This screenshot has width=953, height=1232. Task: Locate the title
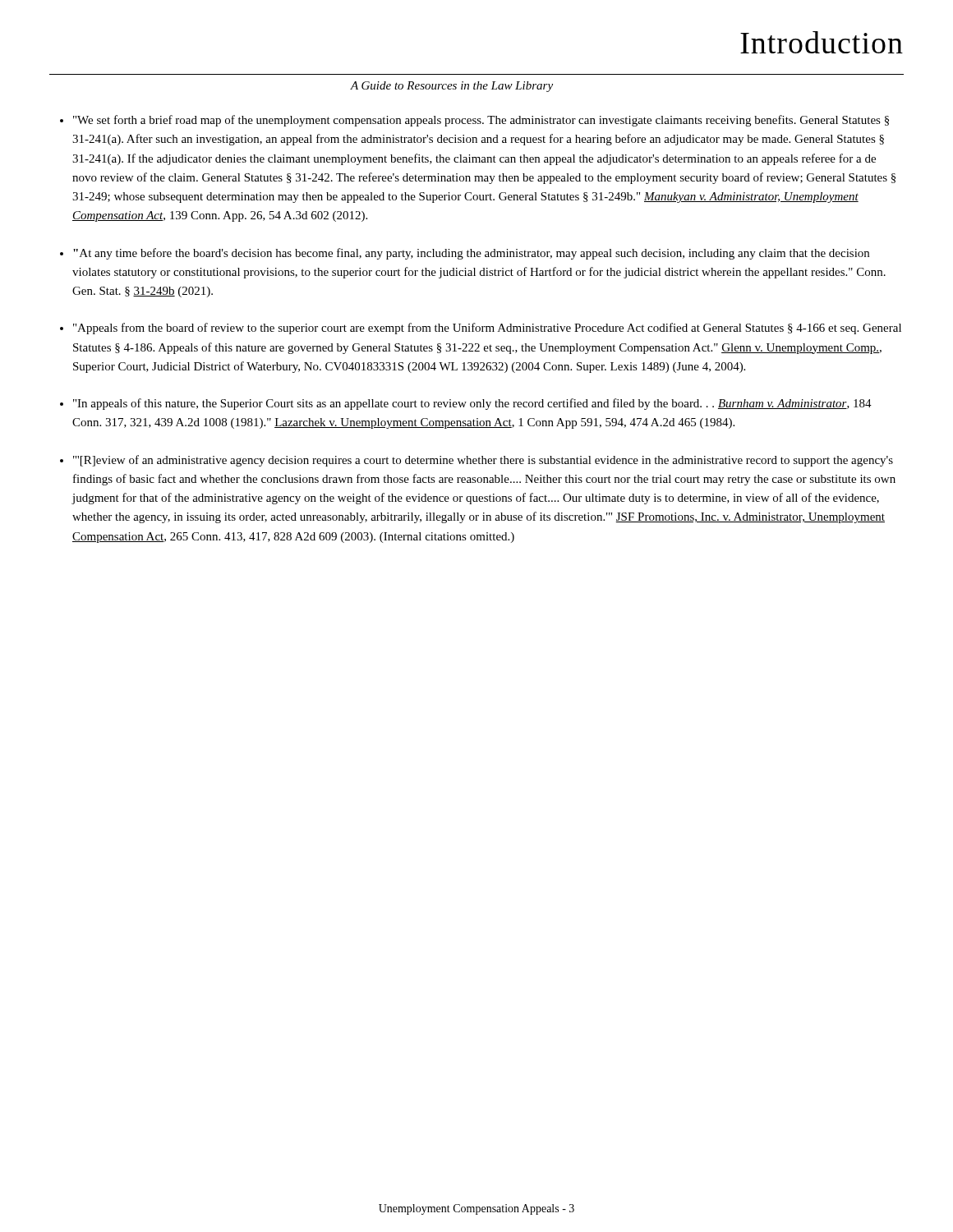(x=822, y=43)
